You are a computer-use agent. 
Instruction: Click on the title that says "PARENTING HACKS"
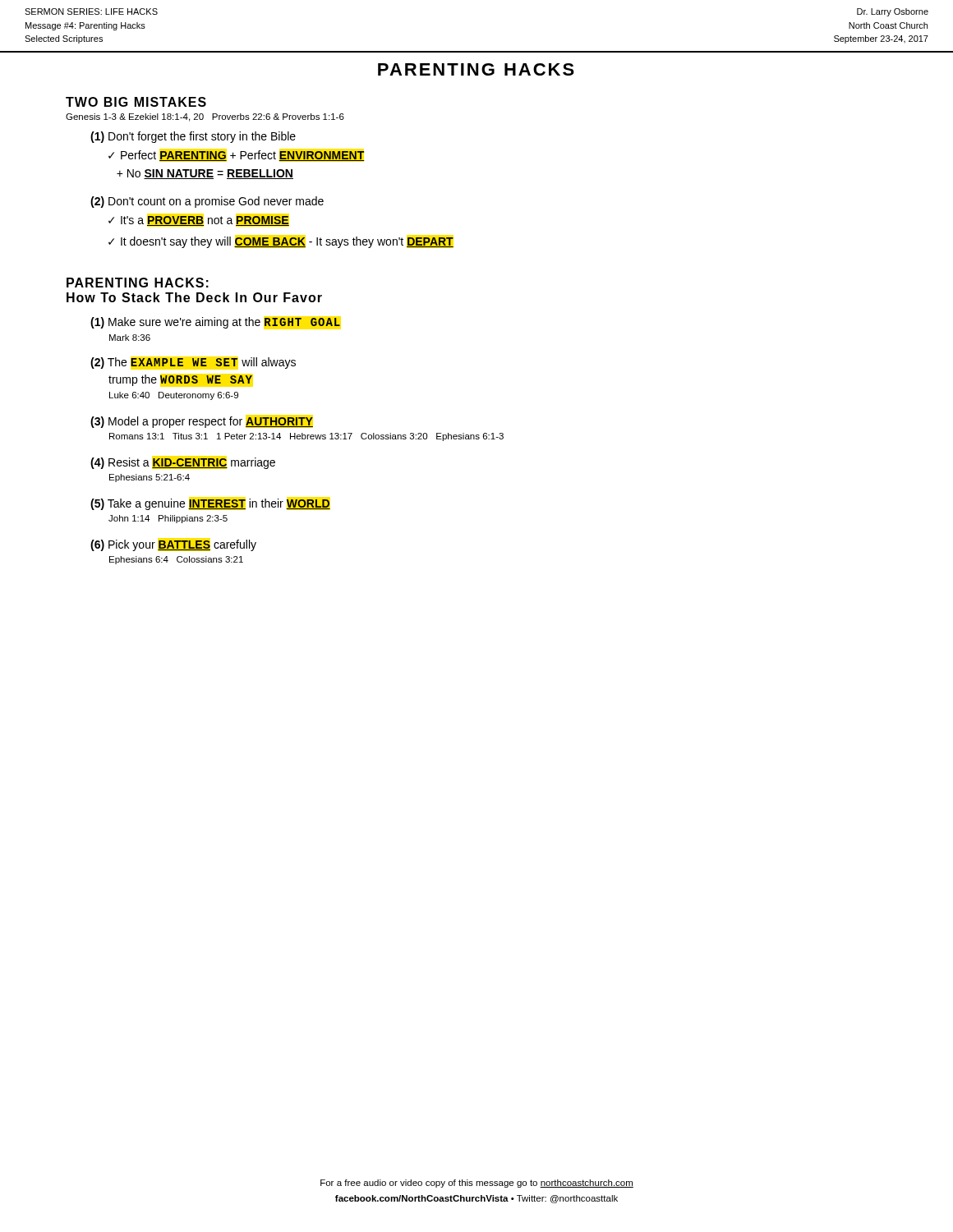(476, 69)
